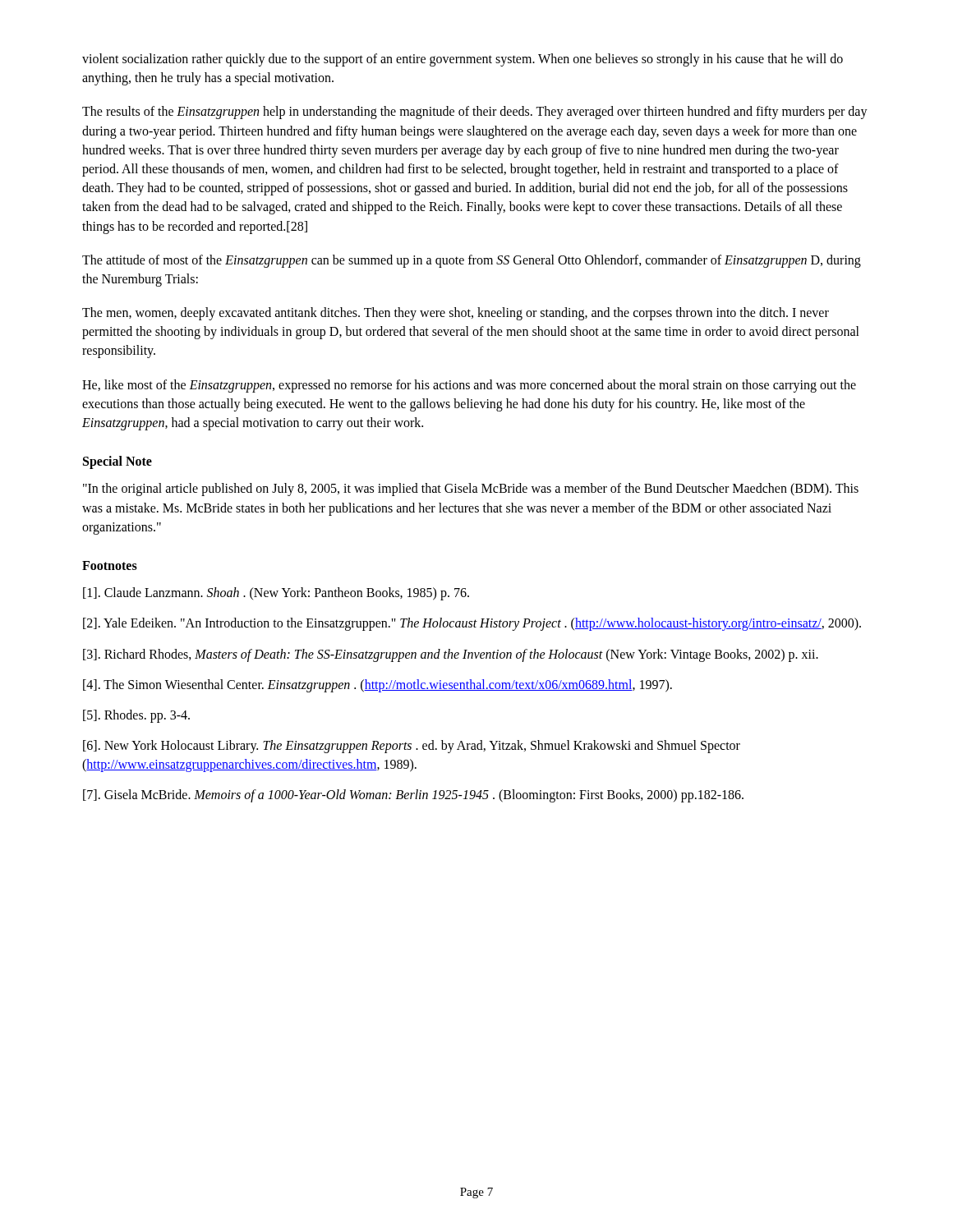Locate the region starting "[3]. Richard Rhodes, Masters"
The width and height of the screenshot is (953, 1232).
pyautogui.click(x=450, y=654)
